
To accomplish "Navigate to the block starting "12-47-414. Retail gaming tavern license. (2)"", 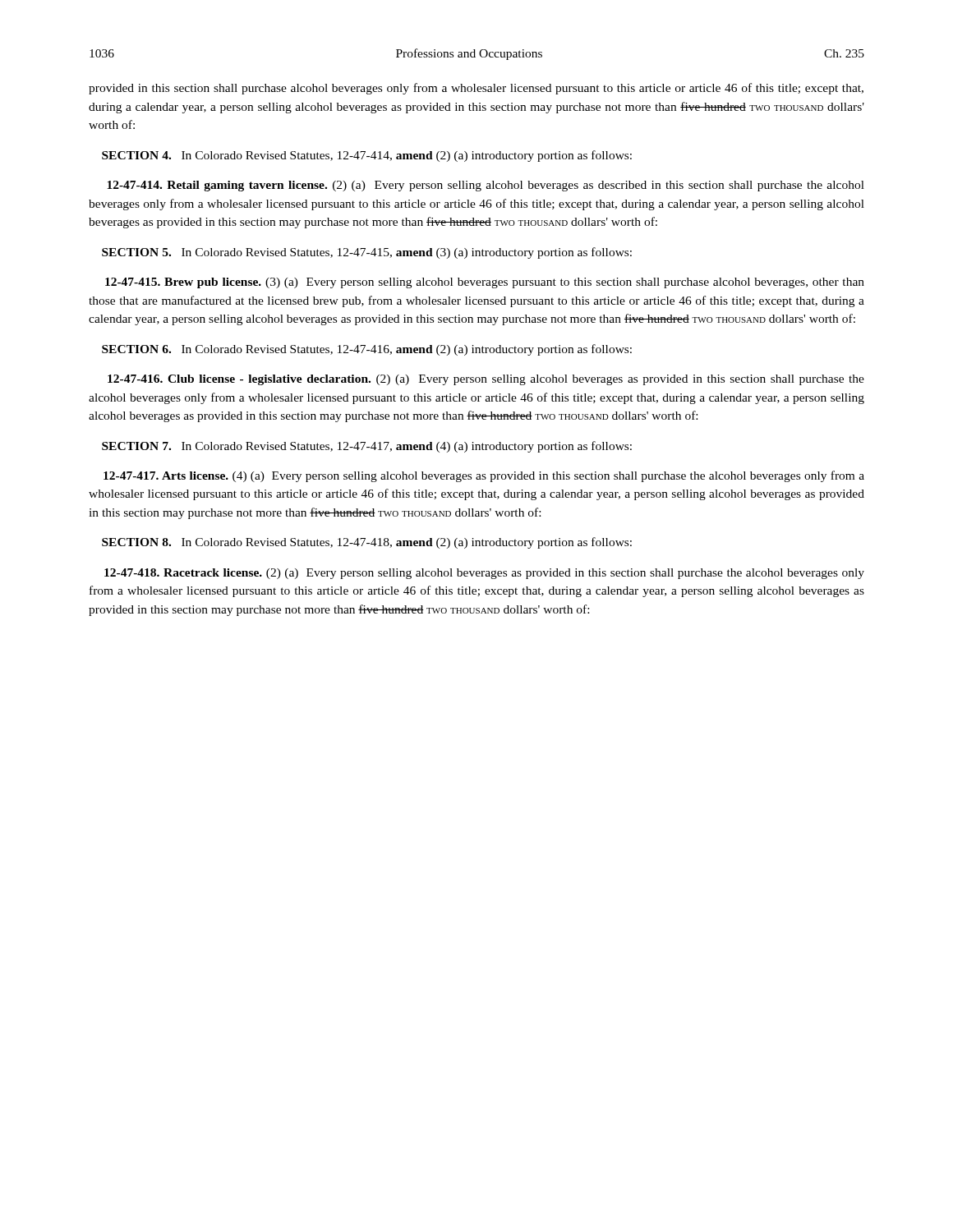I will tap(476, 203).
